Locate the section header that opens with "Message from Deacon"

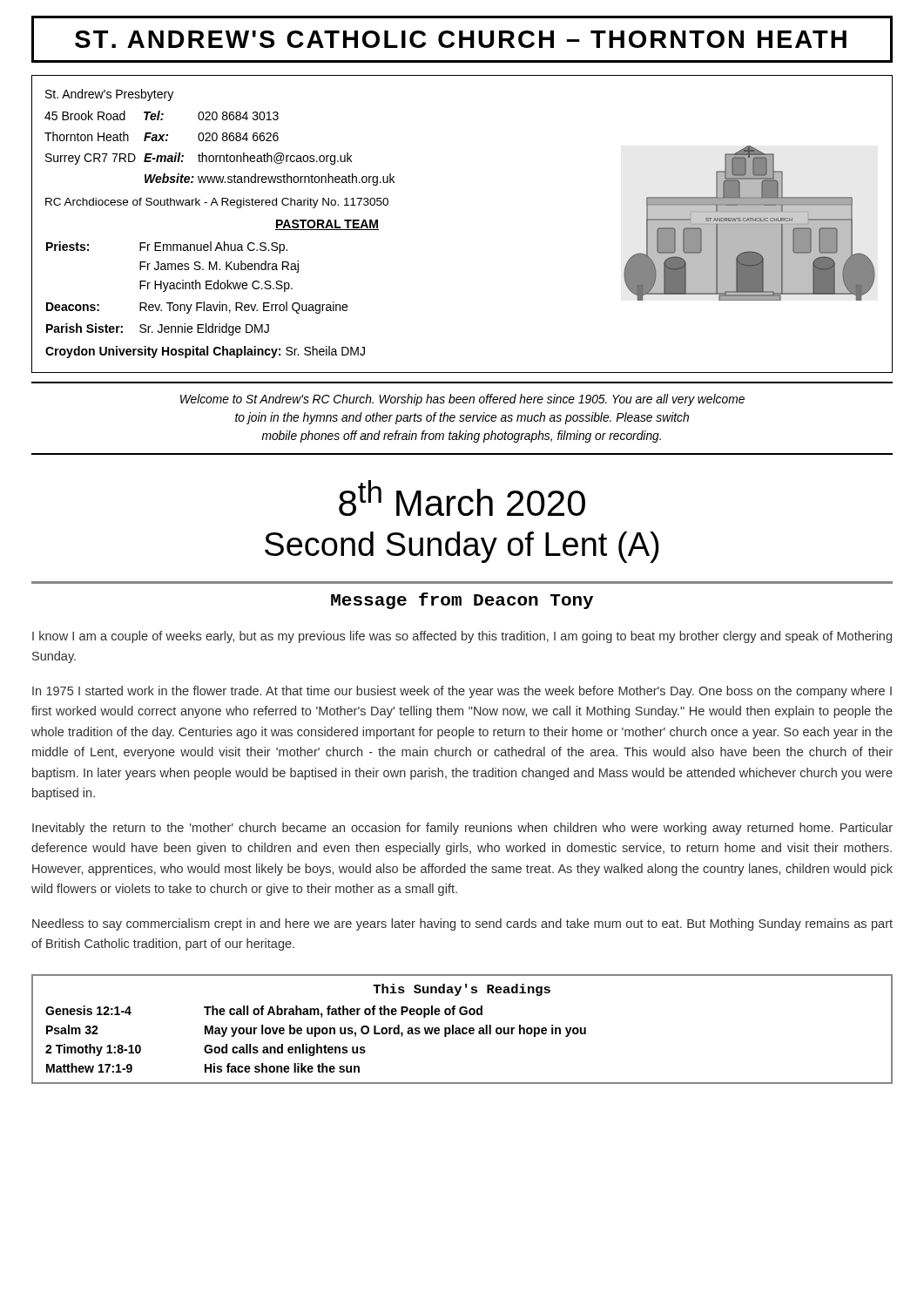(x=462, y=601)
